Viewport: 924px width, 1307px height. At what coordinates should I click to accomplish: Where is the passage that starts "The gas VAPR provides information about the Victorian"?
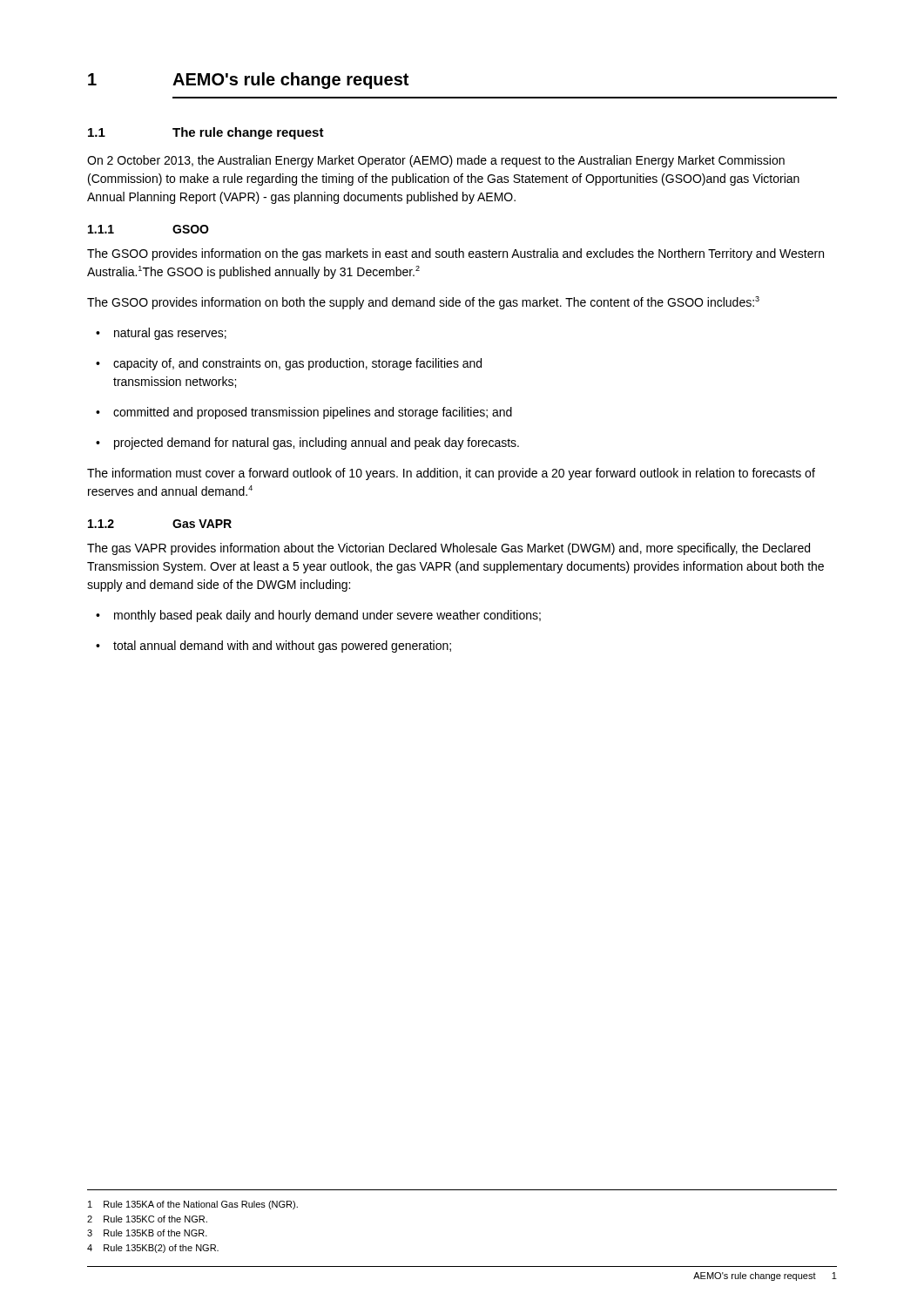tap(462, 567)
